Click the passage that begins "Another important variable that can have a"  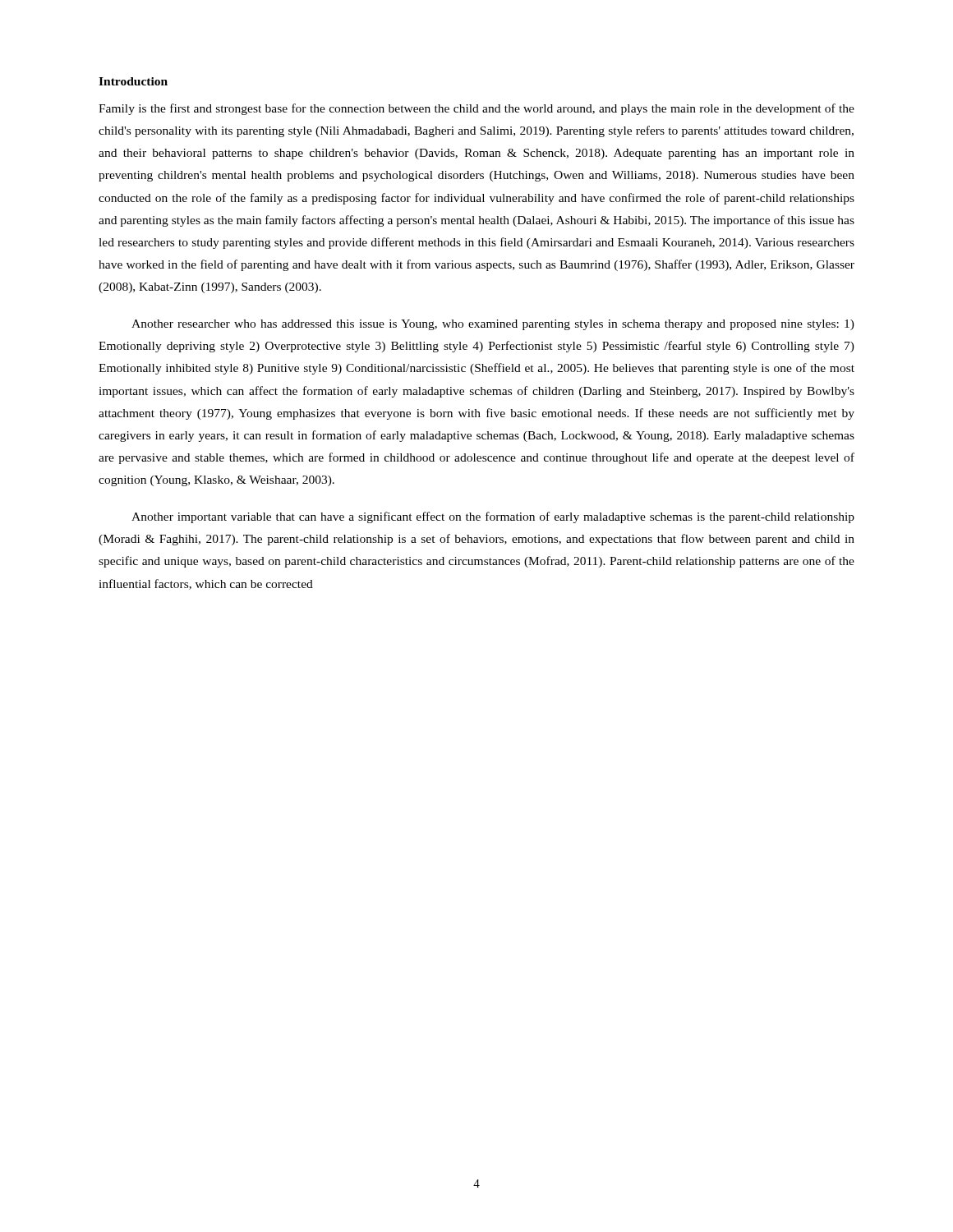click(x=476, y=550)
